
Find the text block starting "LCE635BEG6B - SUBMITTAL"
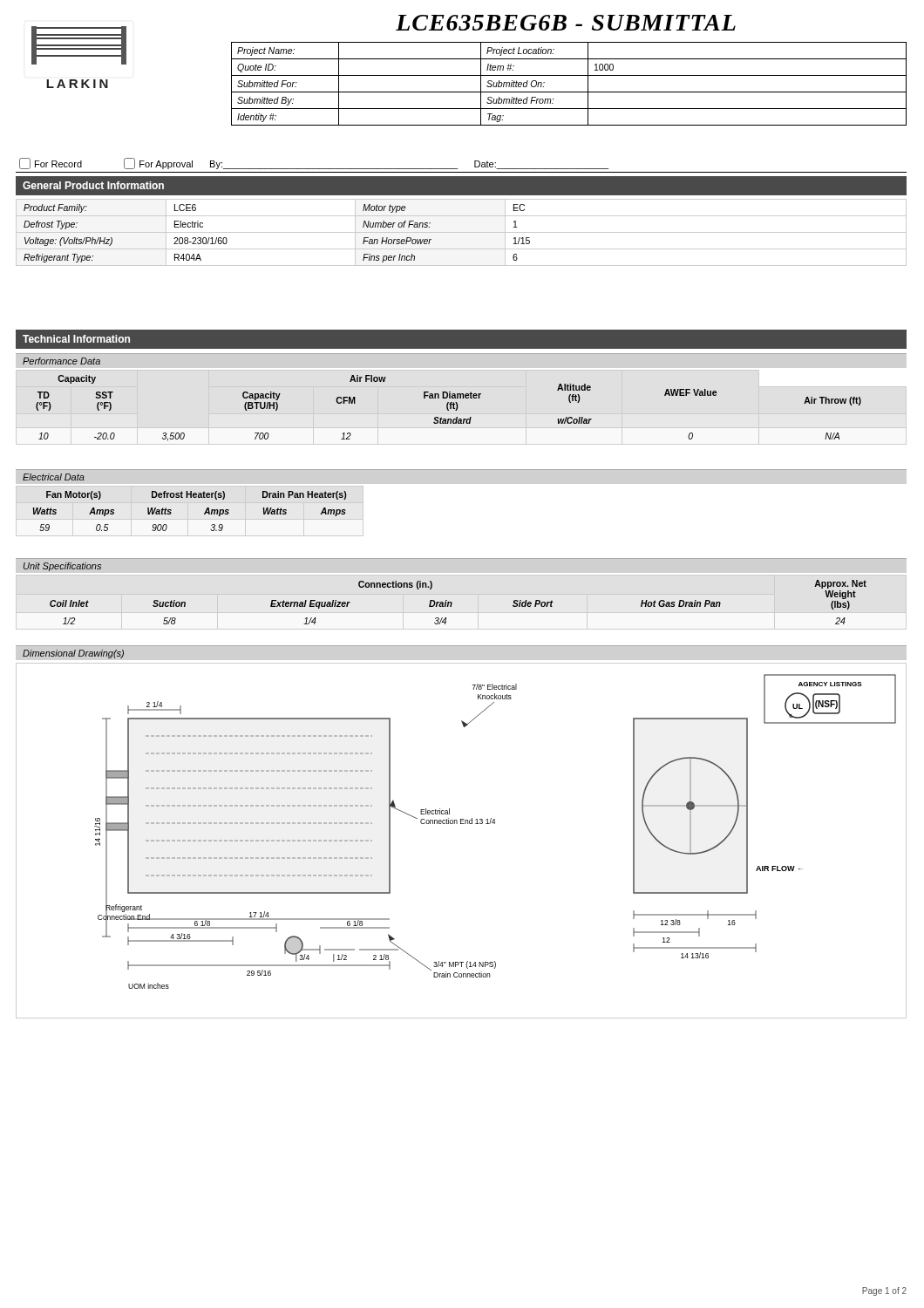pos(567,22)
